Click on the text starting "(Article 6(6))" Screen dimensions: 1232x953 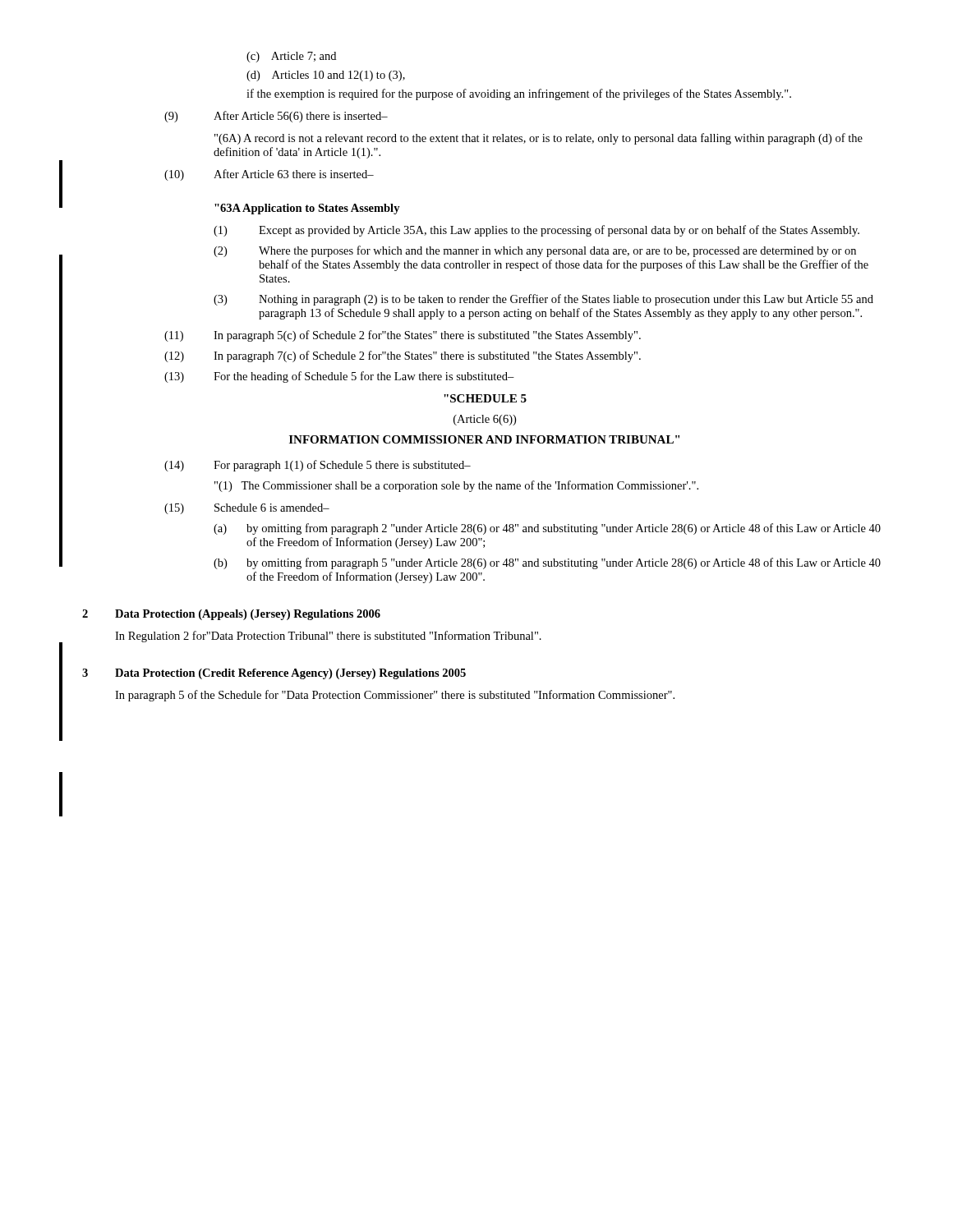pos(485,419)
